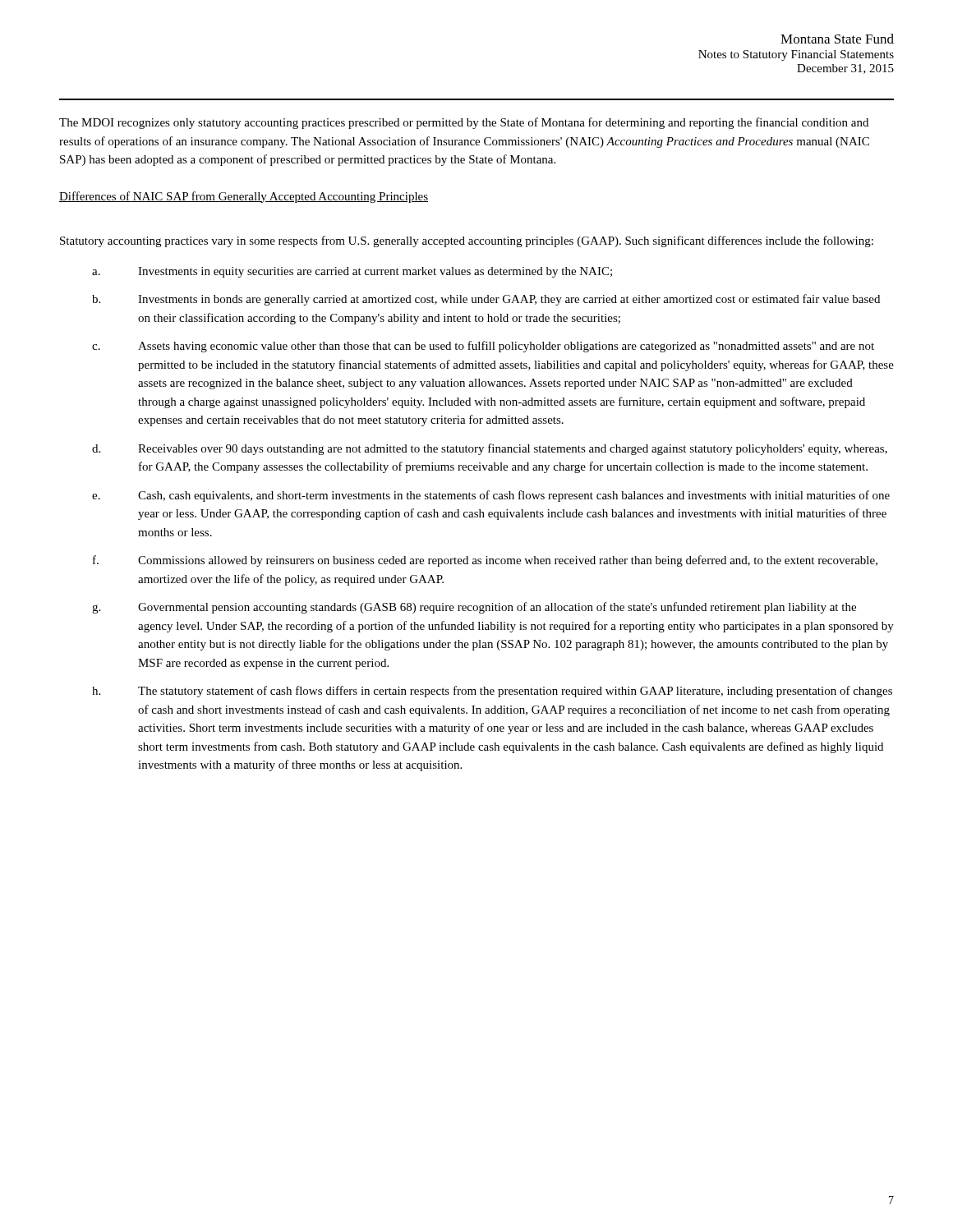Navigate to the element starting "a. Investments in"
The image size is (953, 1232).
tap(476, 271)
